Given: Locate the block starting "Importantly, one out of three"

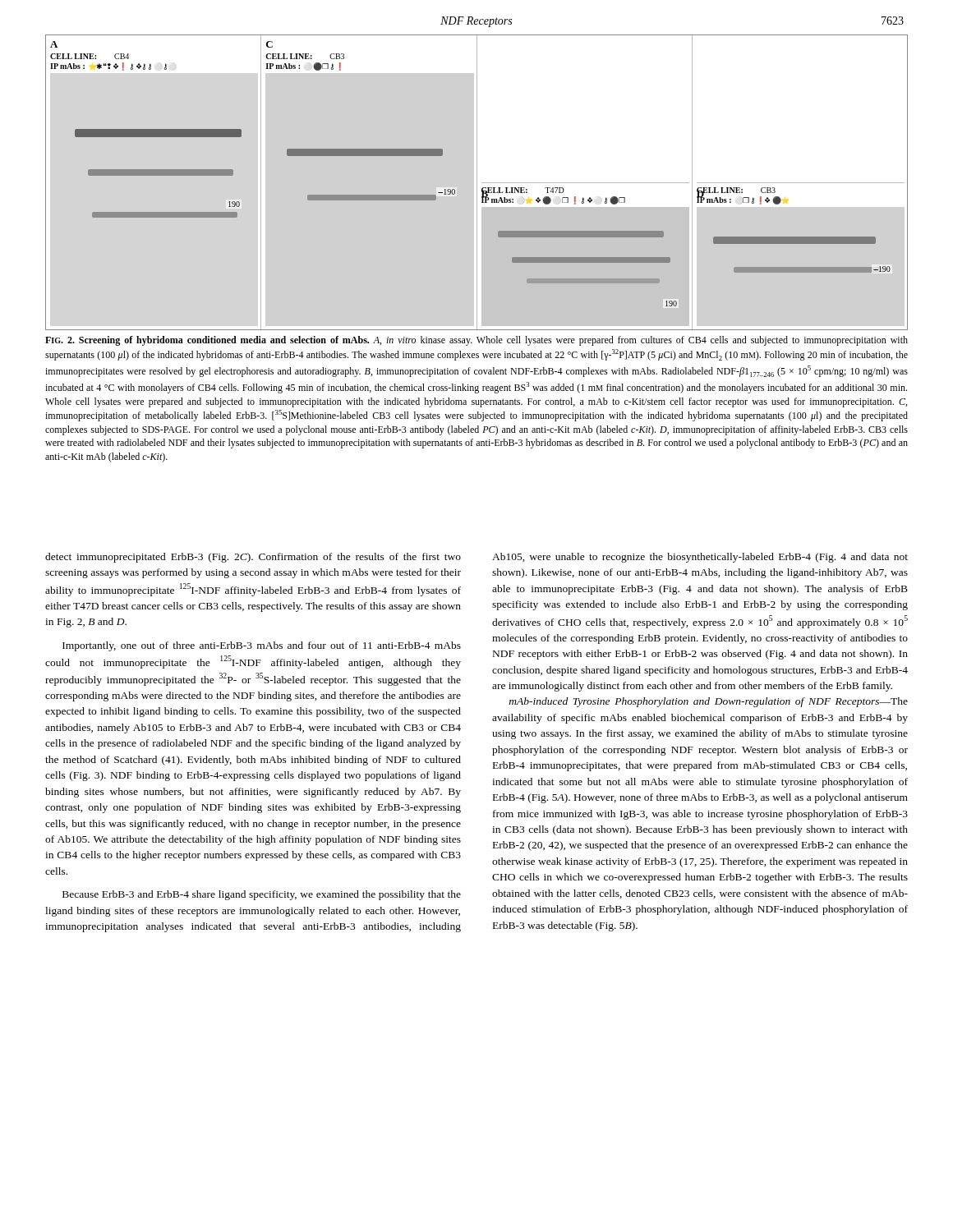Looking at the screenshot, I should pyautogui.click(x=253, y=758).
